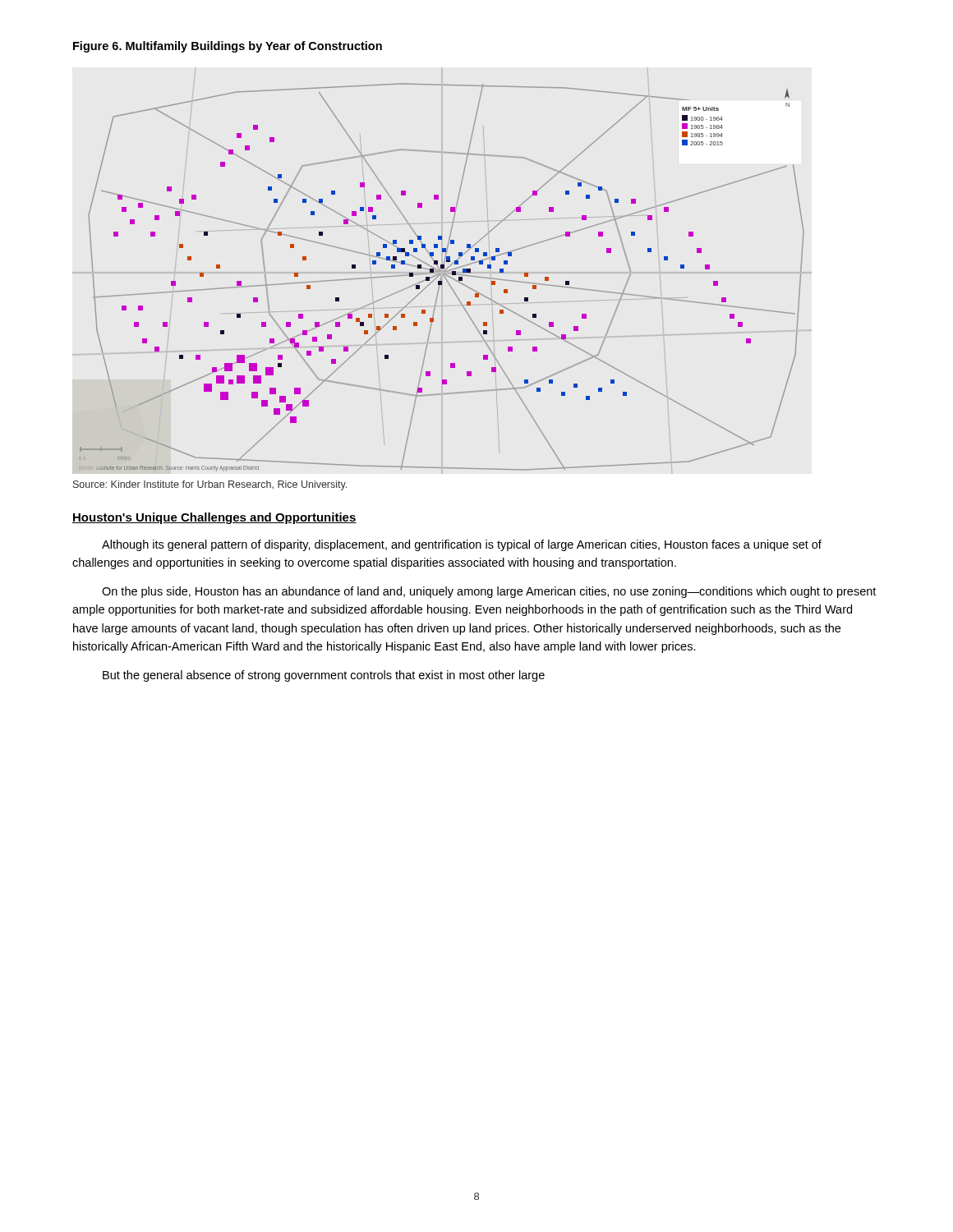Find the map

coord(442,271)
